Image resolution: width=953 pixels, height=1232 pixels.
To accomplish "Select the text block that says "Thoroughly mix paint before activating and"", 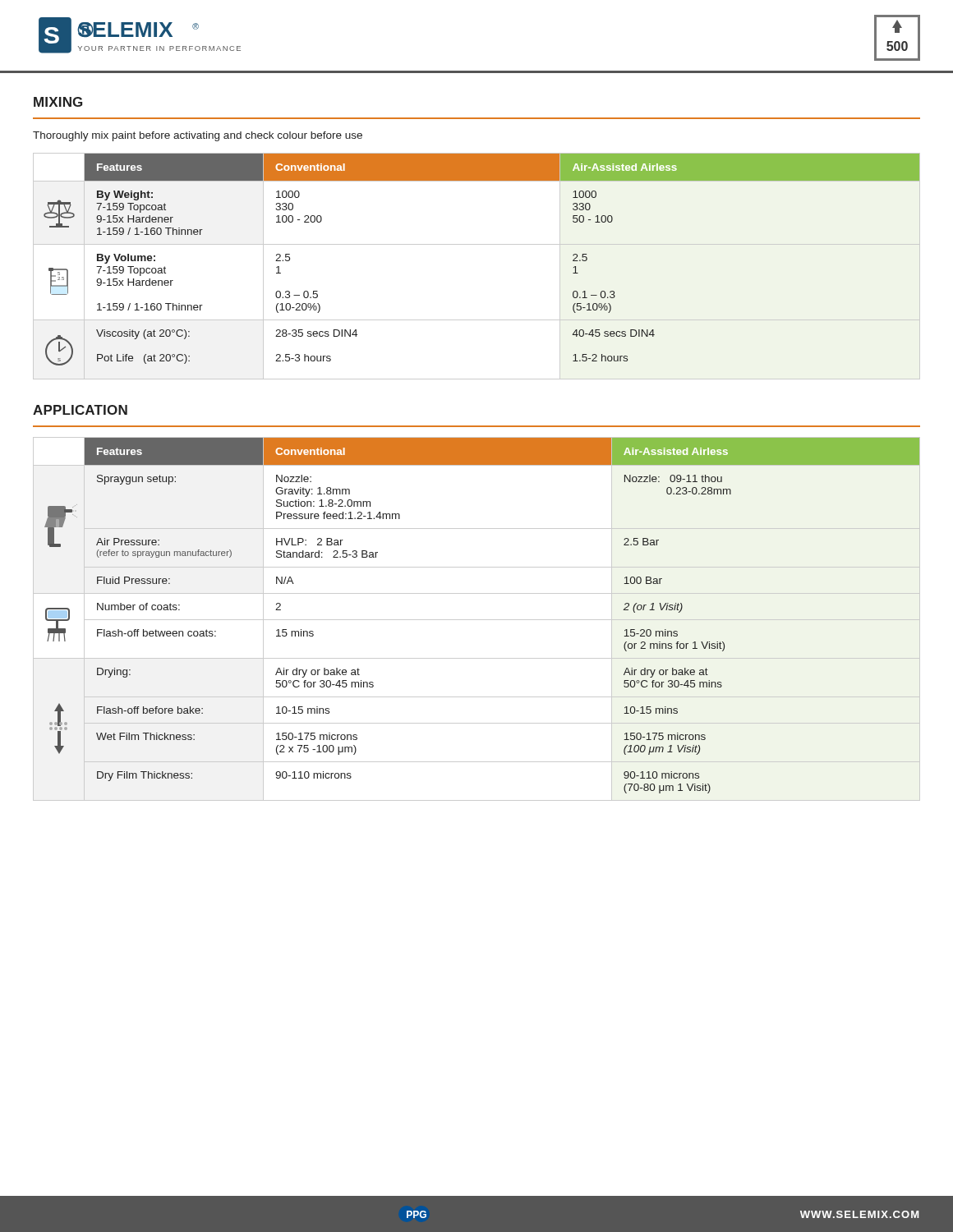I will pos(198,135).
